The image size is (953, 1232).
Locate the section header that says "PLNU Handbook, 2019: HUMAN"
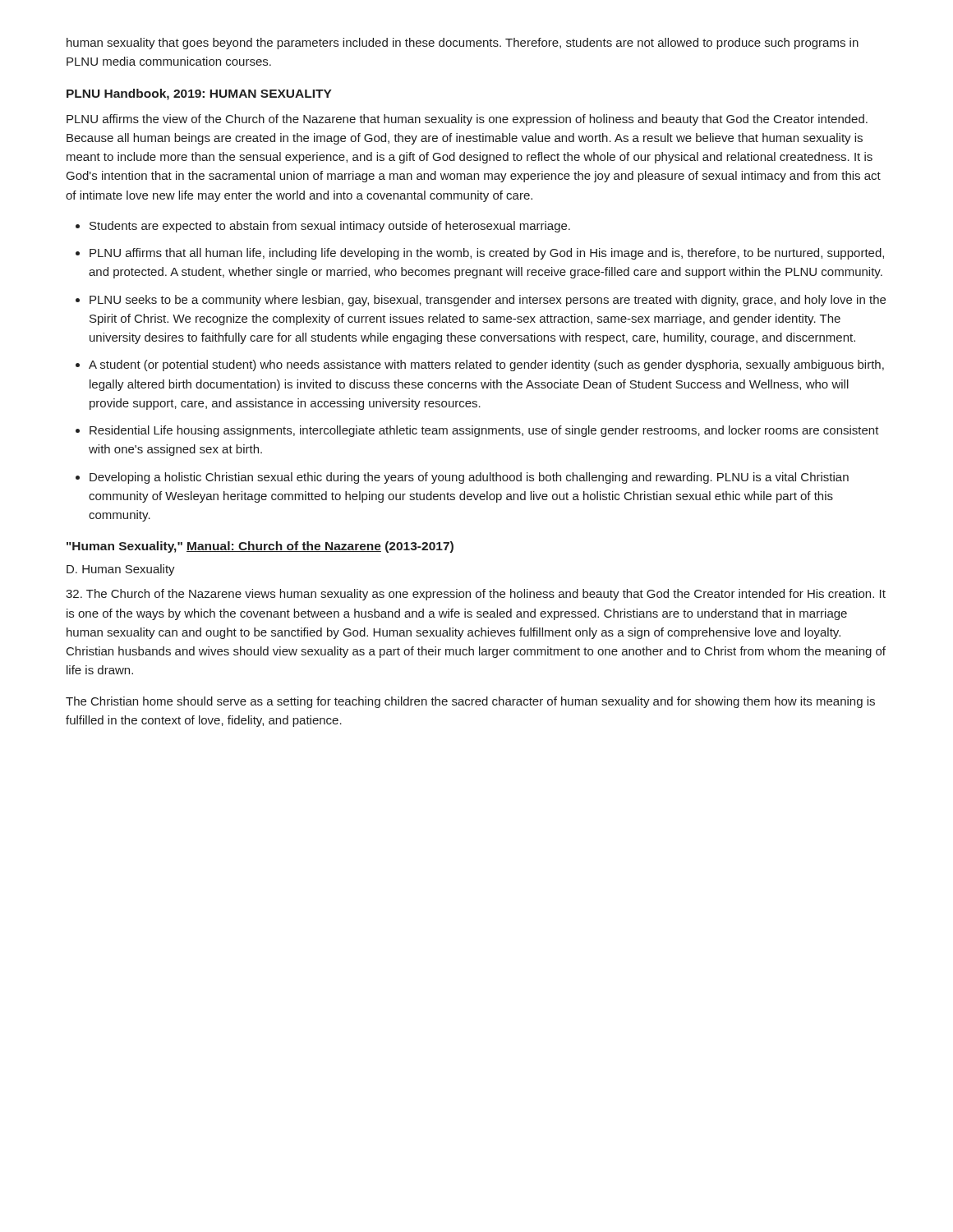199,93
